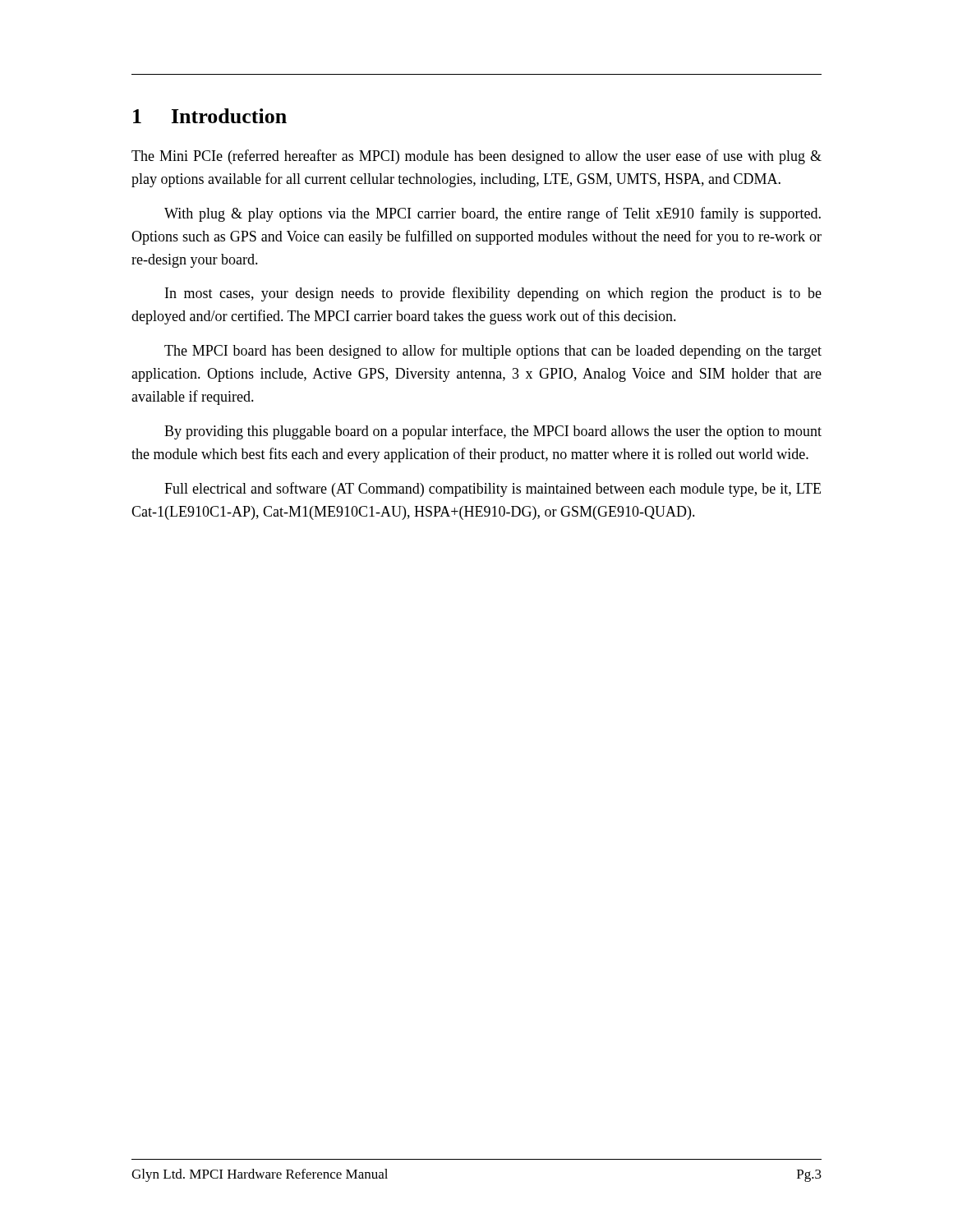Screen dimensions: 1232x953
Task: Find the text starting "By providing this pluggable board on a popular"
Action: [x=476, y=443]
